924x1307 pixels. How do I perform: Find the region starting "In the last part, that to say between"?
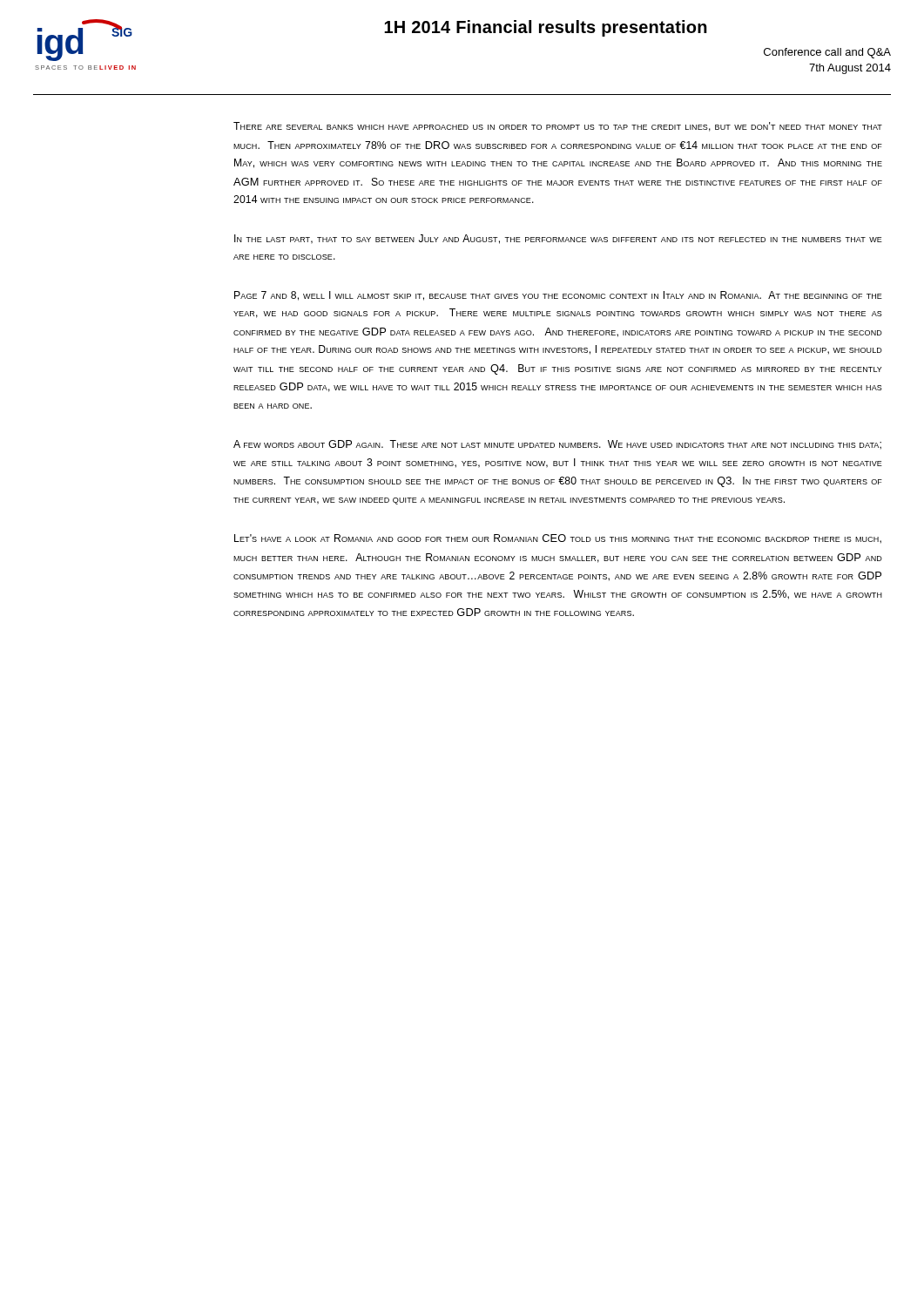coord(558,247)
